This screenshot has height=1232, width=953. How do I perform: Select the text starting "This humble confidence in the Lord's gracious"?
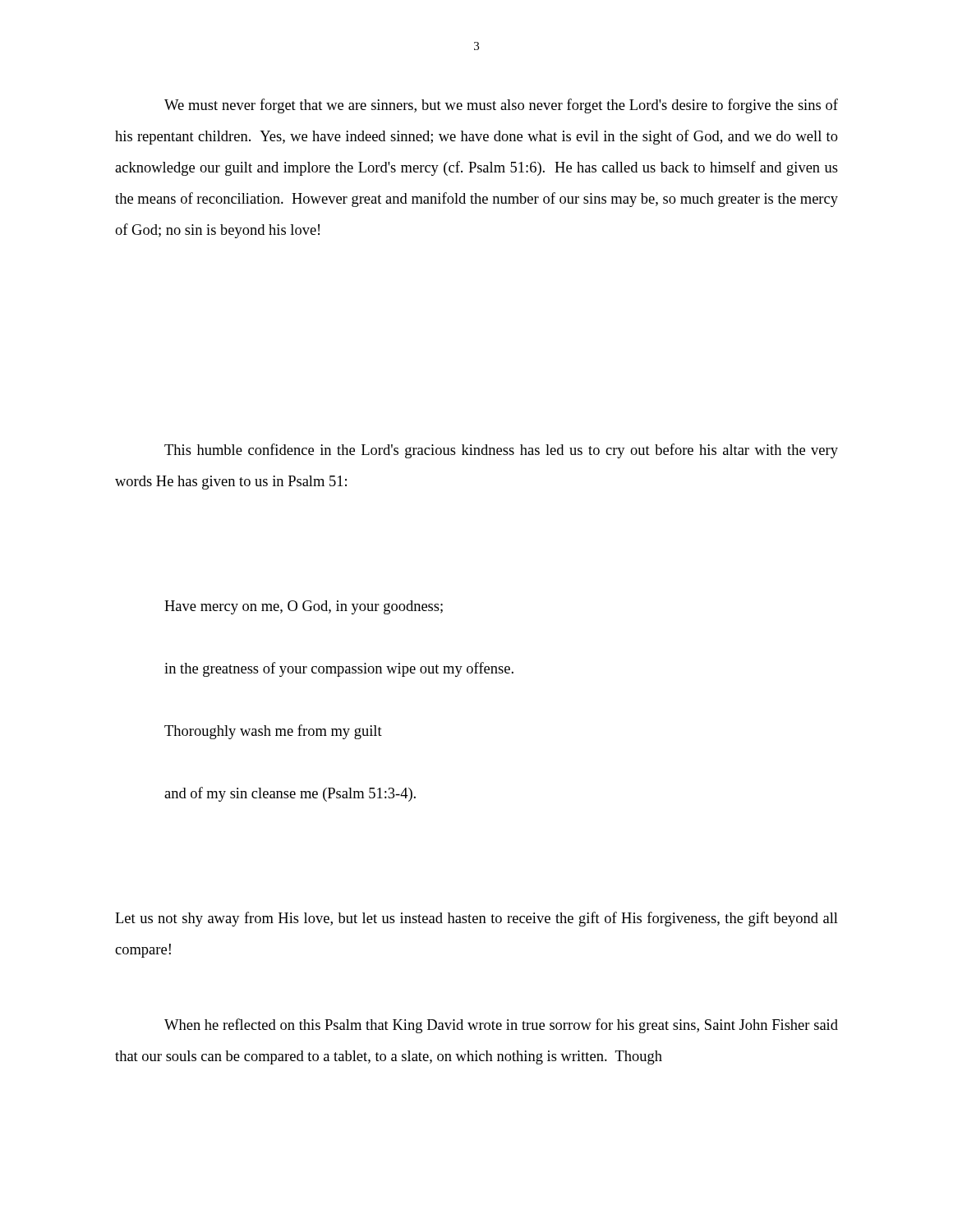tap(476, 466)
